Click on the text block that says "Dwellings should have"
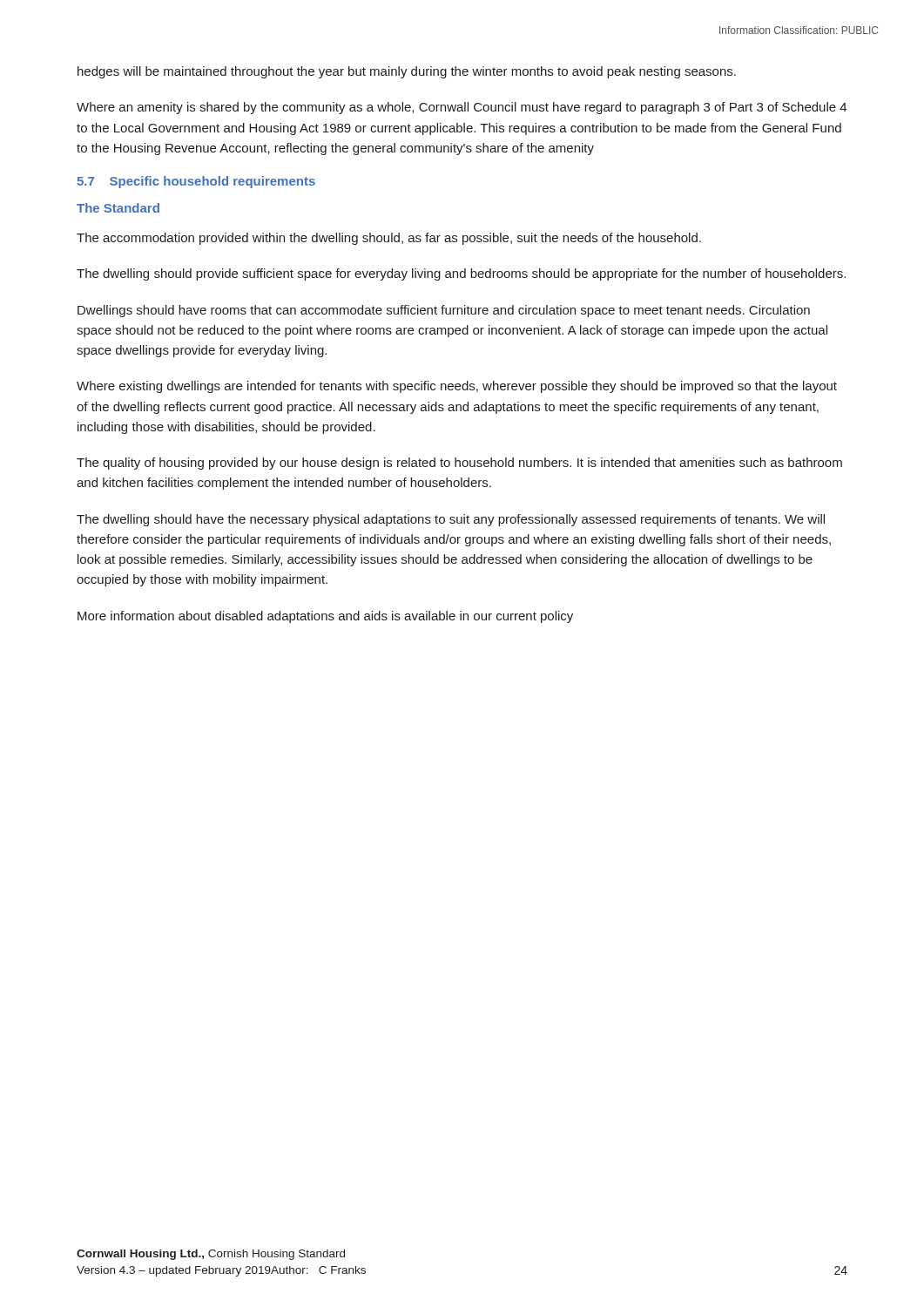 coord(452,330)
